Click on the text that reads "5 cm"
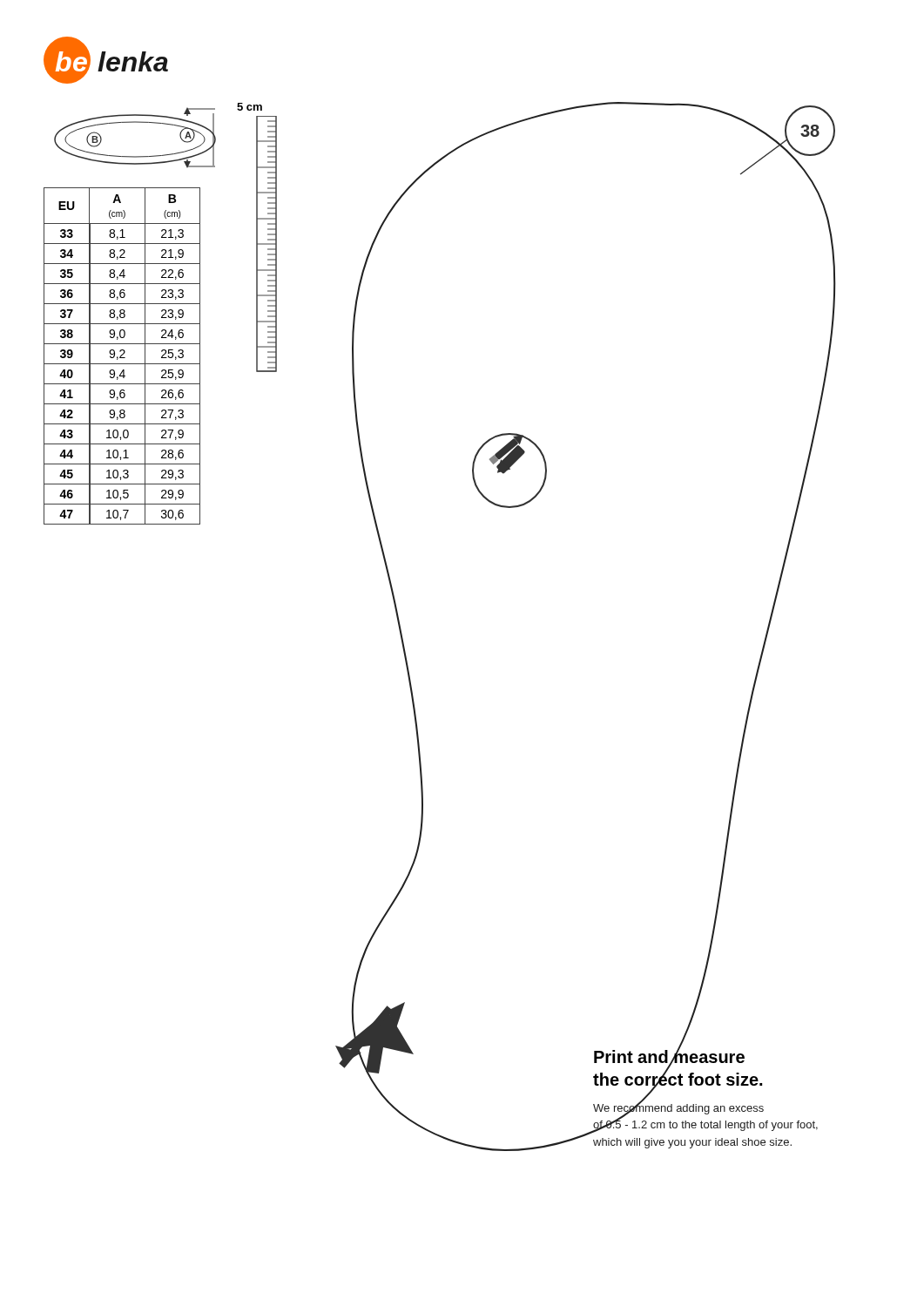The height and width of the screenshot is (1307, 924). coord(250,107)
